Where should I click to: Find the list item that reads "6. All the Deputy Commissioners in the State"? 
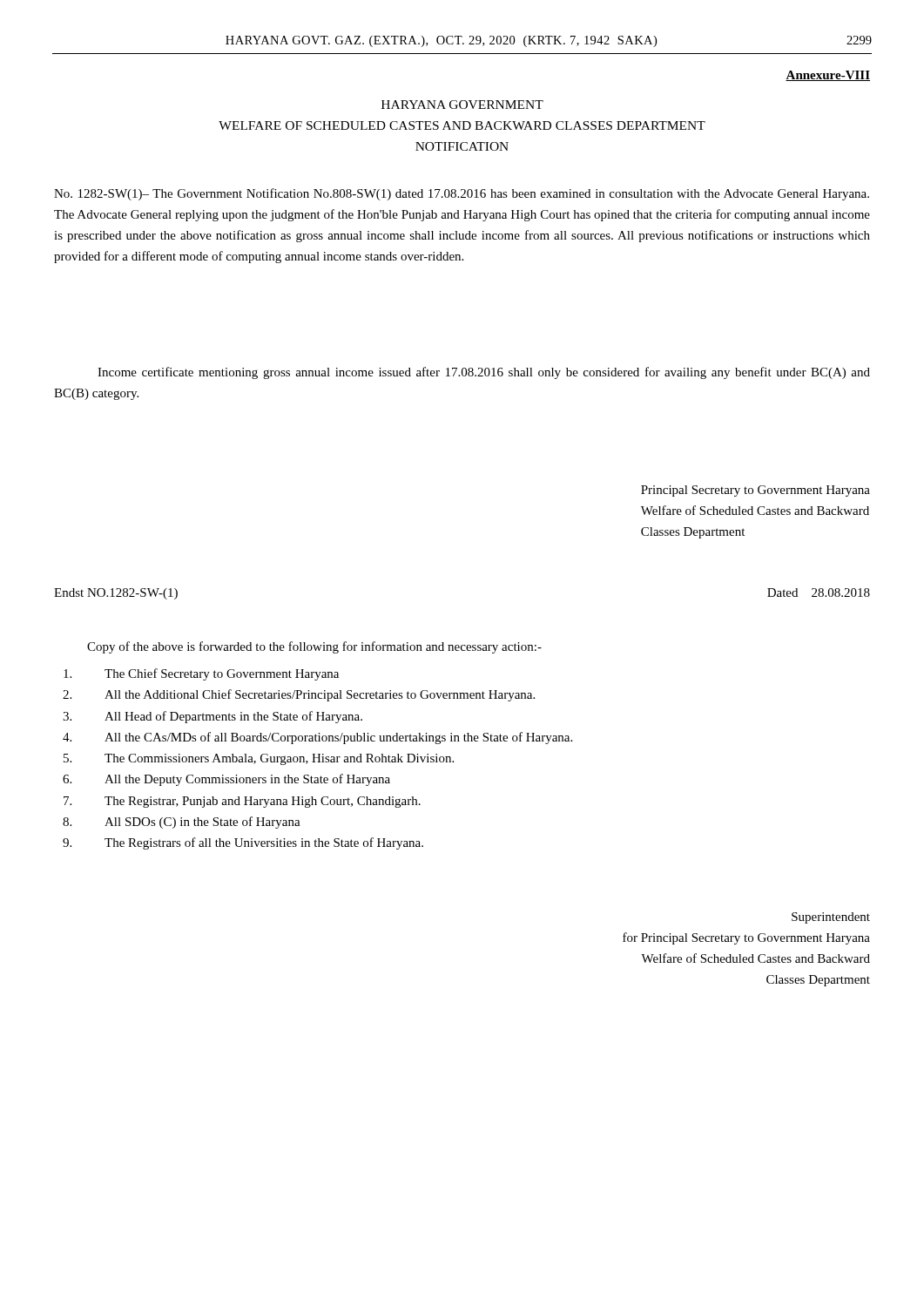coord(226,780)
